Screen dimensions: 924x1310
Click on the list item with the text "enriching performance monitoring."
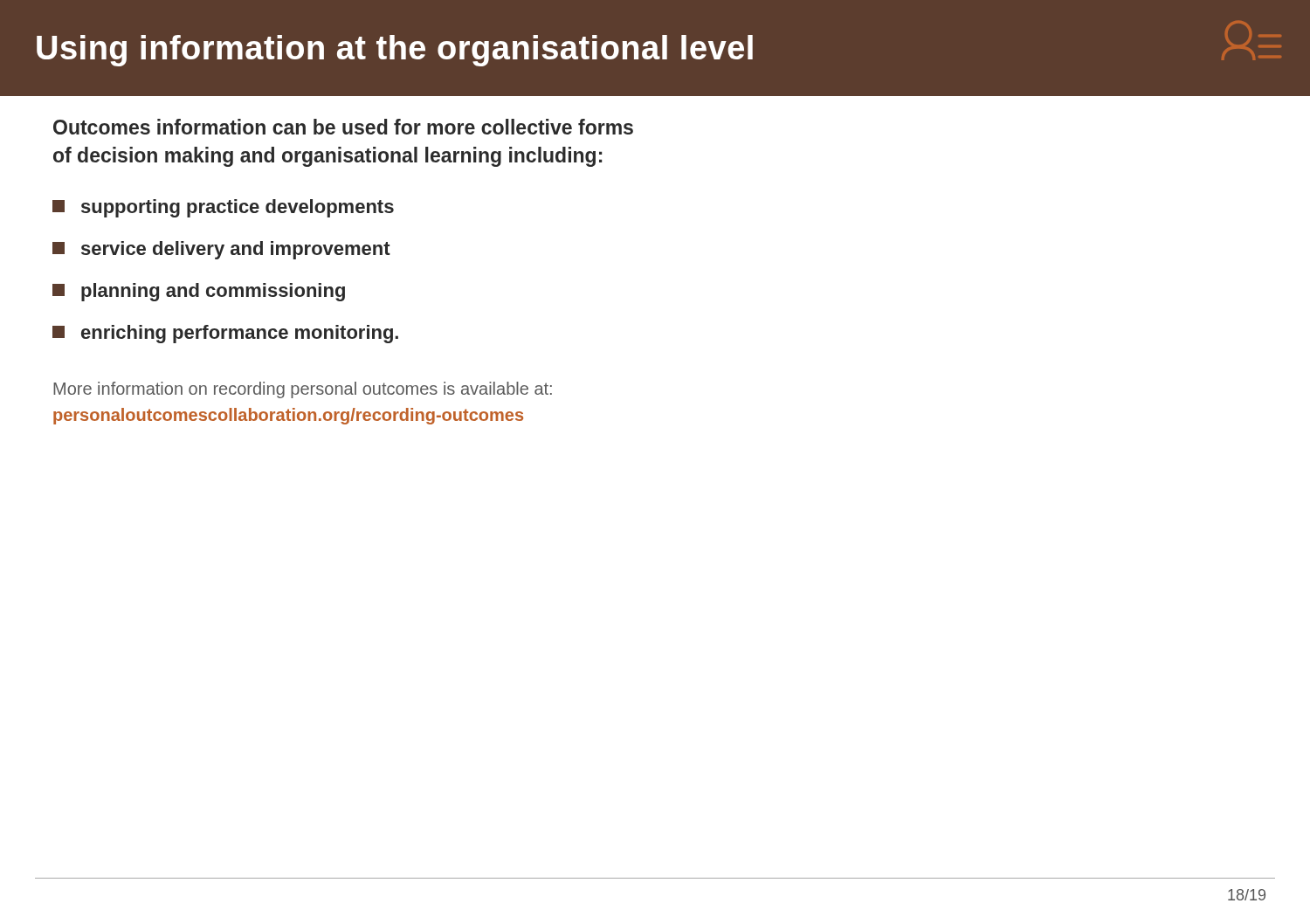[226, 333]
